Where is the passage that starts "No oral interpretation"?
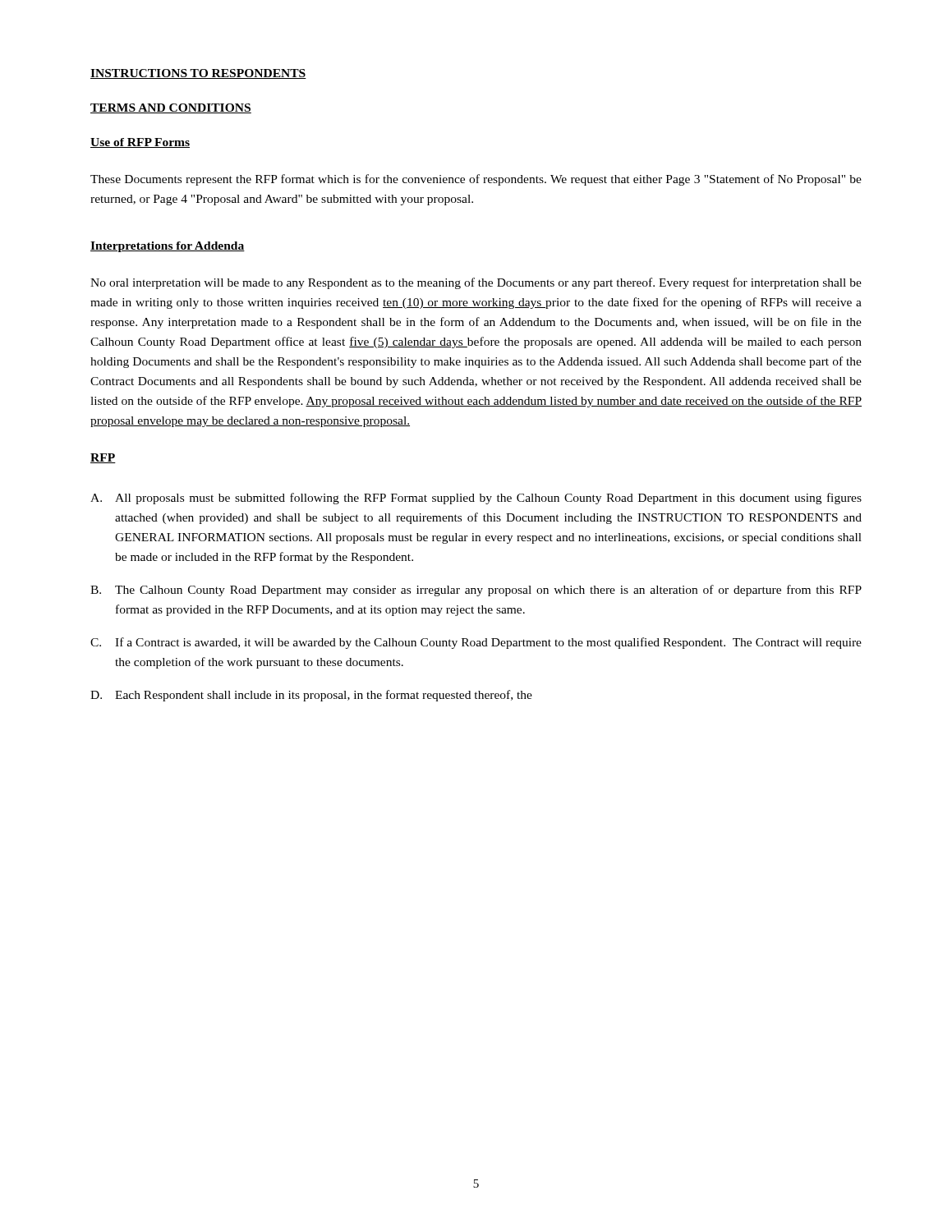 pyautogui.click(x=476, y=352)
